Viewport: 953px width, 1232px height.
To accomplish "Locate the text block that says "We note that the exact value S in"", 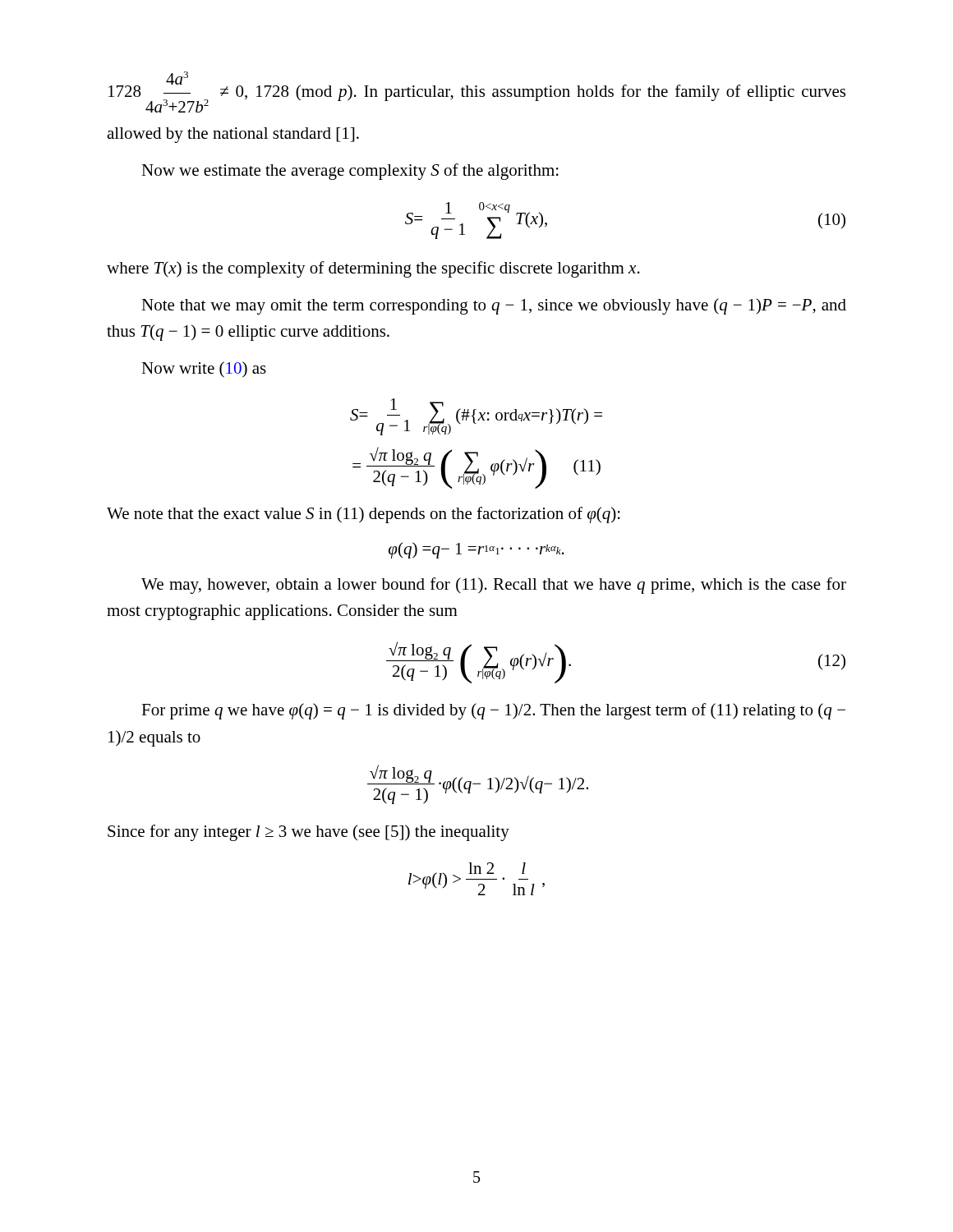I will 364,514.
